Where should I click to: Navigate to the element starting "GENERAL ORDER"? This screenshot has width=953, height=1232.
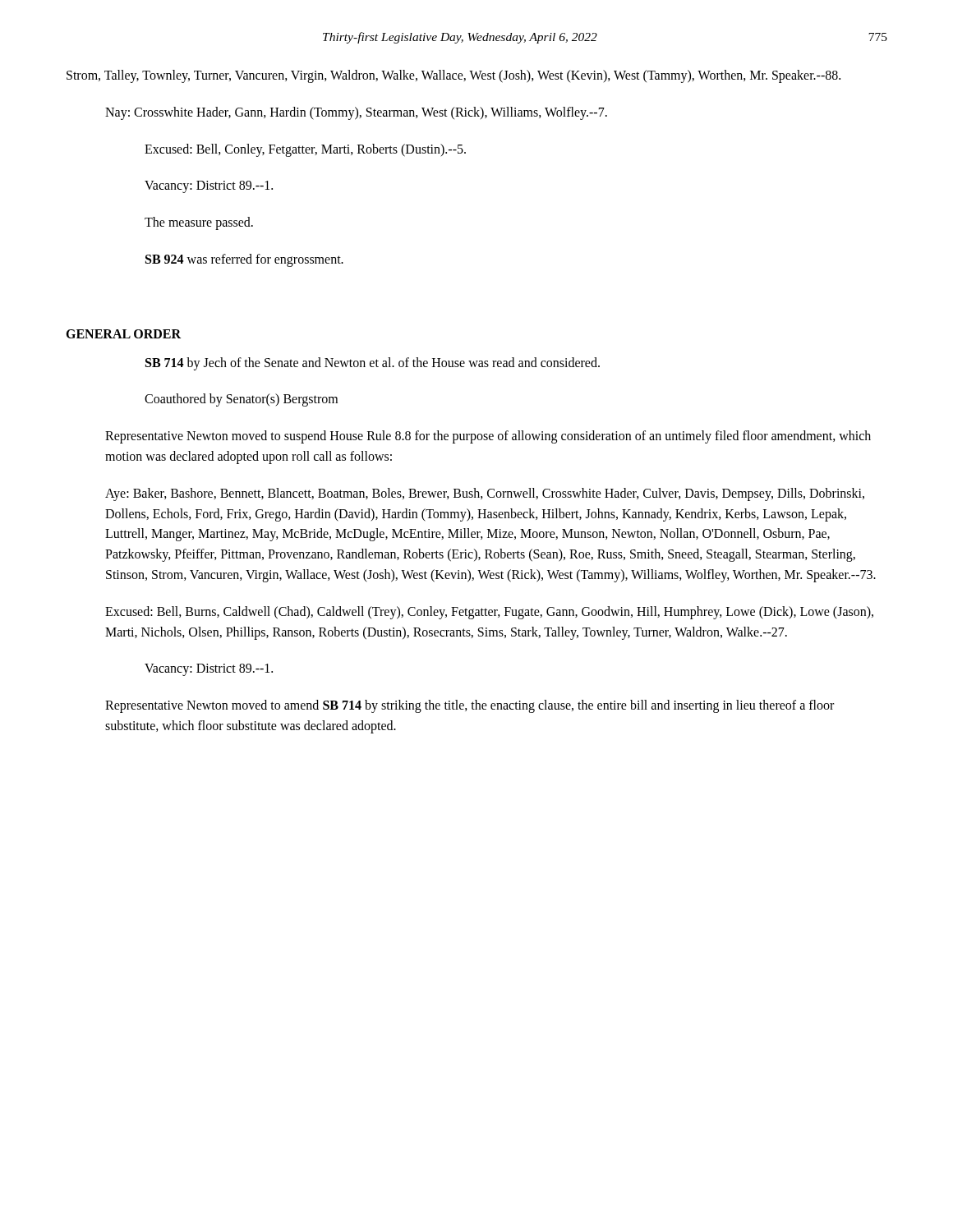point(123,334)
